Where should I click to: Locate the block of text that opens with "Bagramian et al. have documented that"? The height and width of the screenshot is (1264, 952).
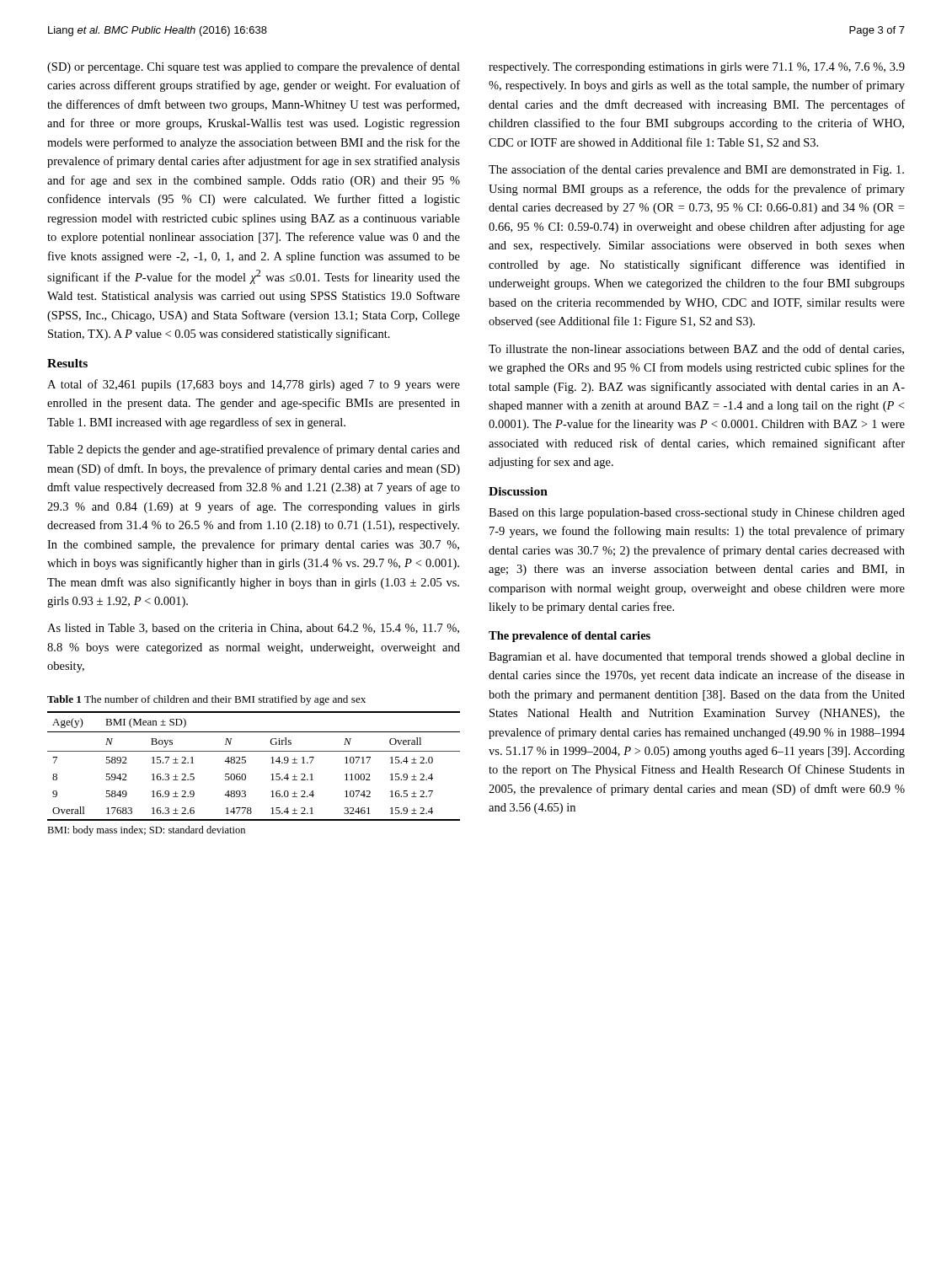697,732
